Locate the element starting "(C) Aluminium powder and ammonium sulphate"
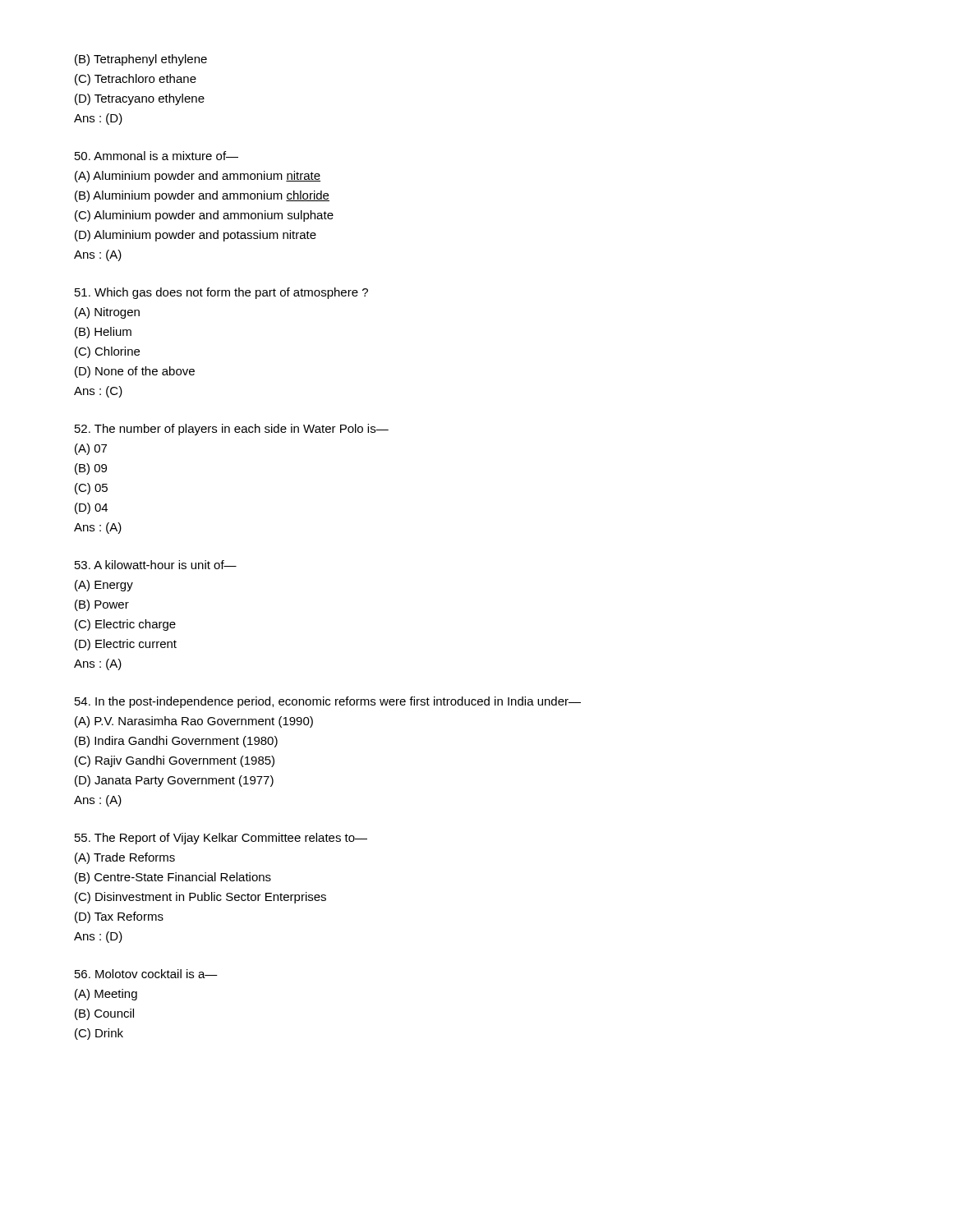Viewport: 953px width, 1232px height. pyautogui.click(x=204, y=215)
